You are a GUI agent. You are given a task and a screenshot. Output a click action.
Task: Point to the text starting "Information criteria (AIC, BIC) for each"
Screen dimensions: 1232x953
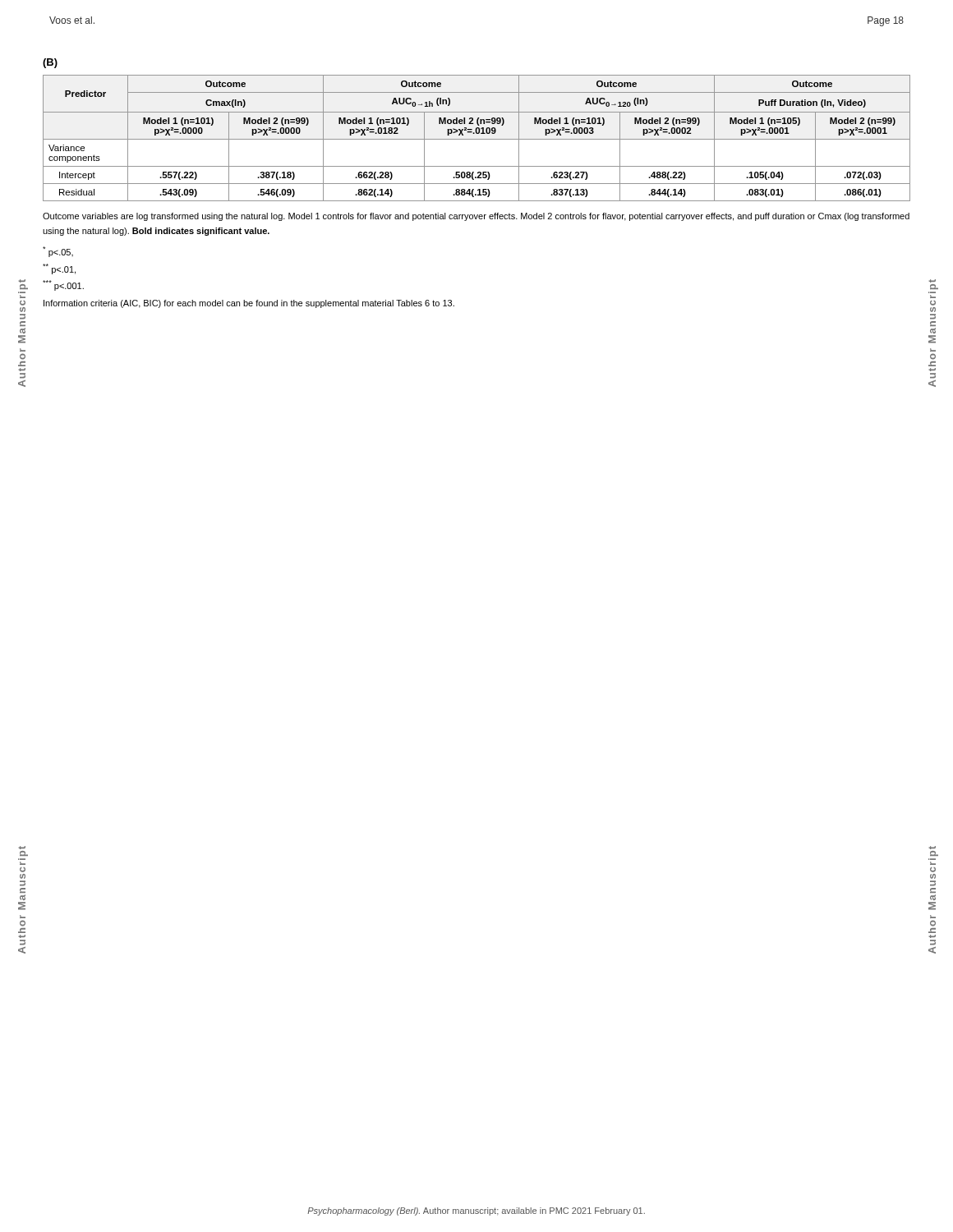tap(249, 303)
